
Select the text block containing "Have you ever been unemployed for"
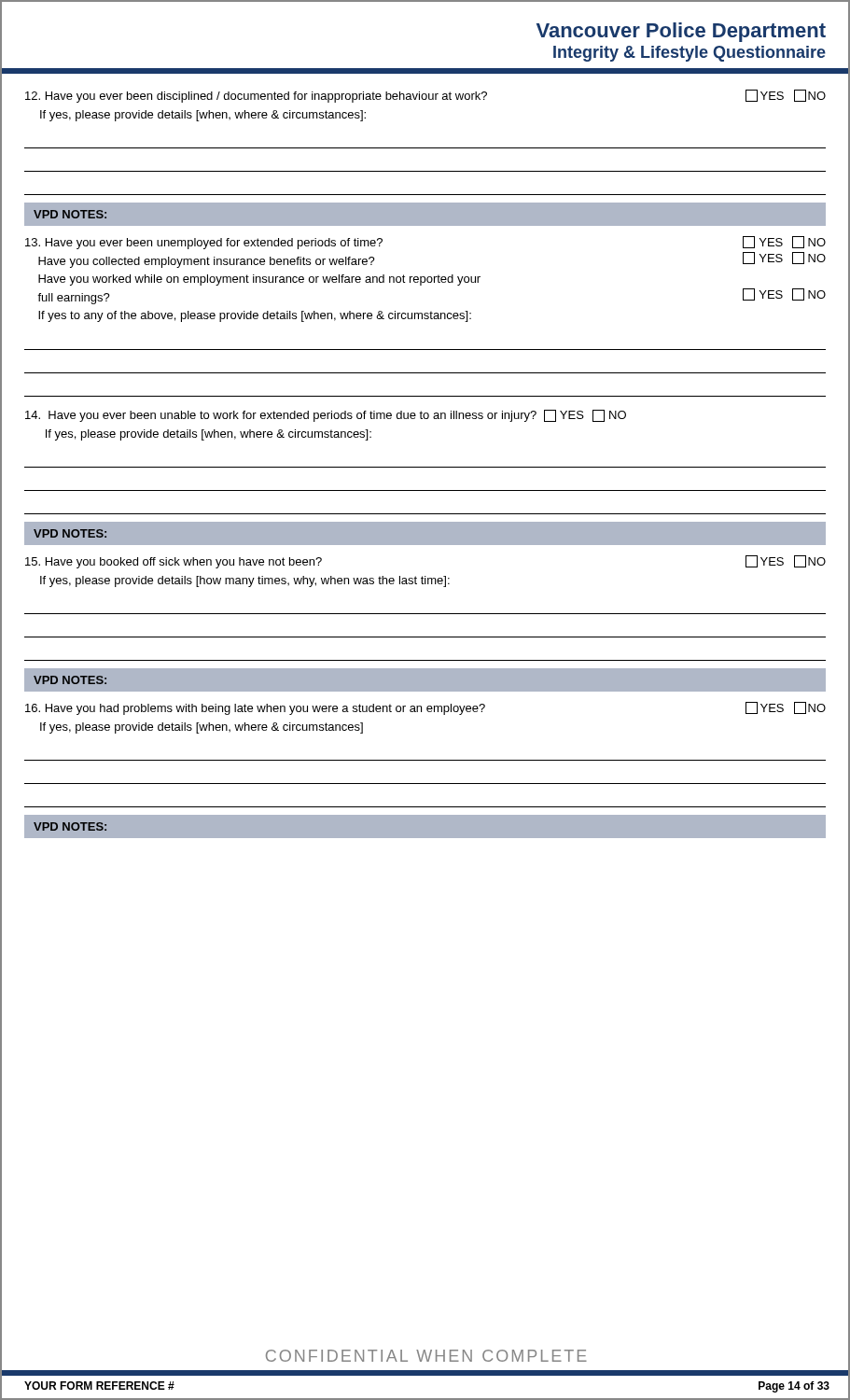[x=425, y=279]
